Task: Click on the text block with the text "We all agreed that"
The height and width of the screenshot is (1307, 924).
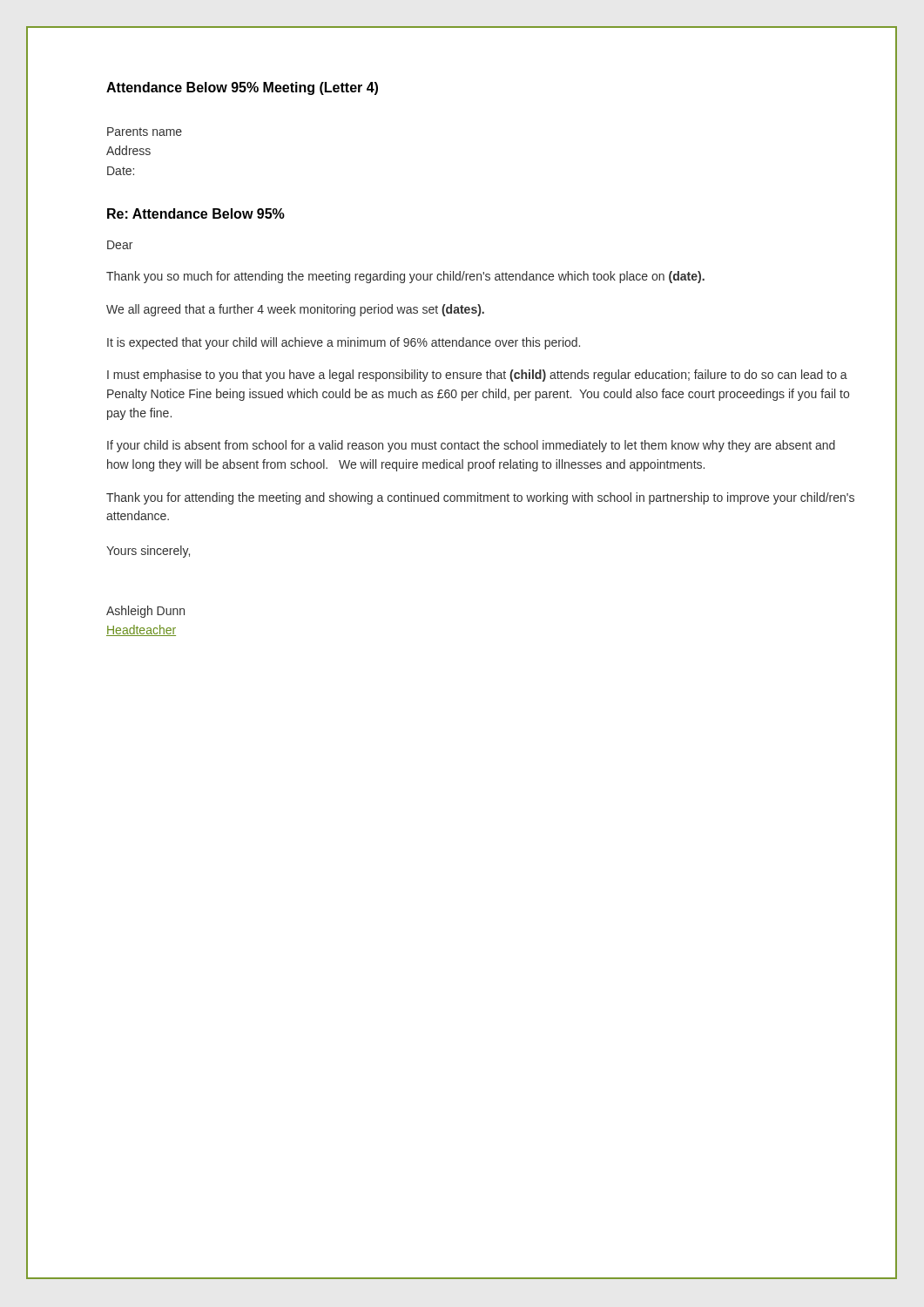Action: [x=296, y=309]
